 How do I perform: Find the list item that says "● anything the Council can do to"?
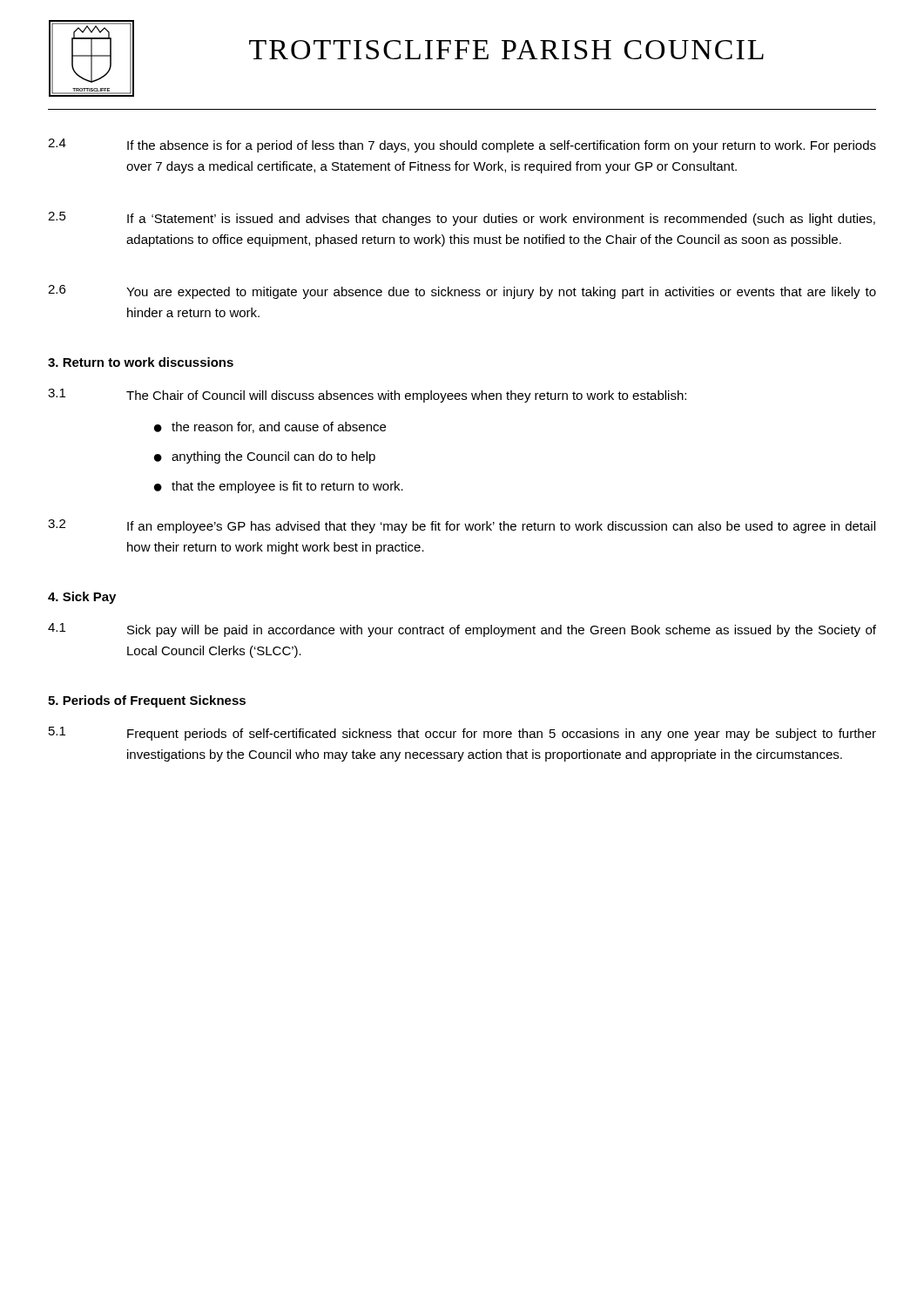click(265, 457)
